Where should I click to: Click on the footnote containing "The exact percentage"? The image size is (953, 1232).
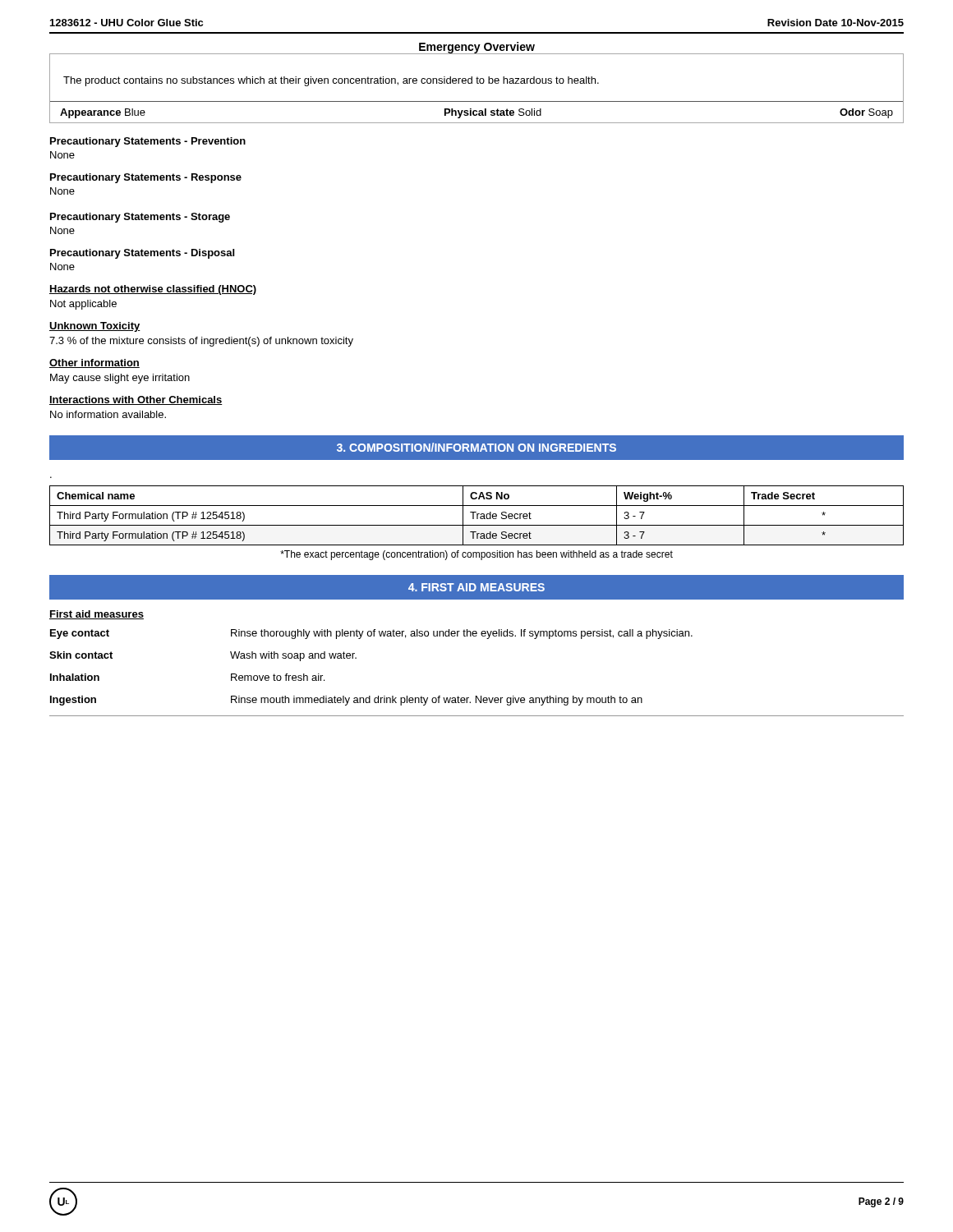tap(476, 554)
